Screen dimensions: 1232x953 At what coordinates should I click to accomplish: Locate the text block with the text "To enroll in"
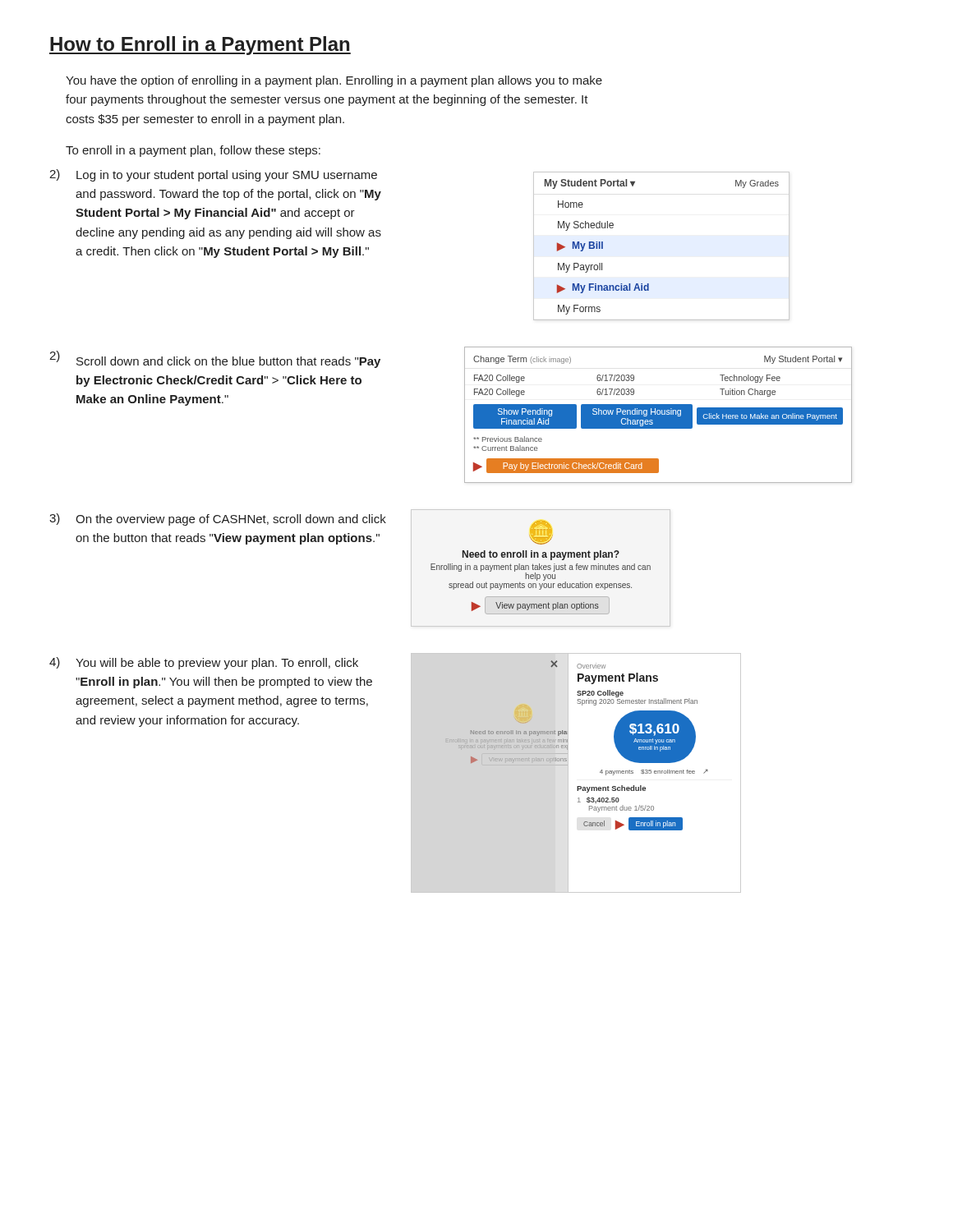[x=194, y=150]
